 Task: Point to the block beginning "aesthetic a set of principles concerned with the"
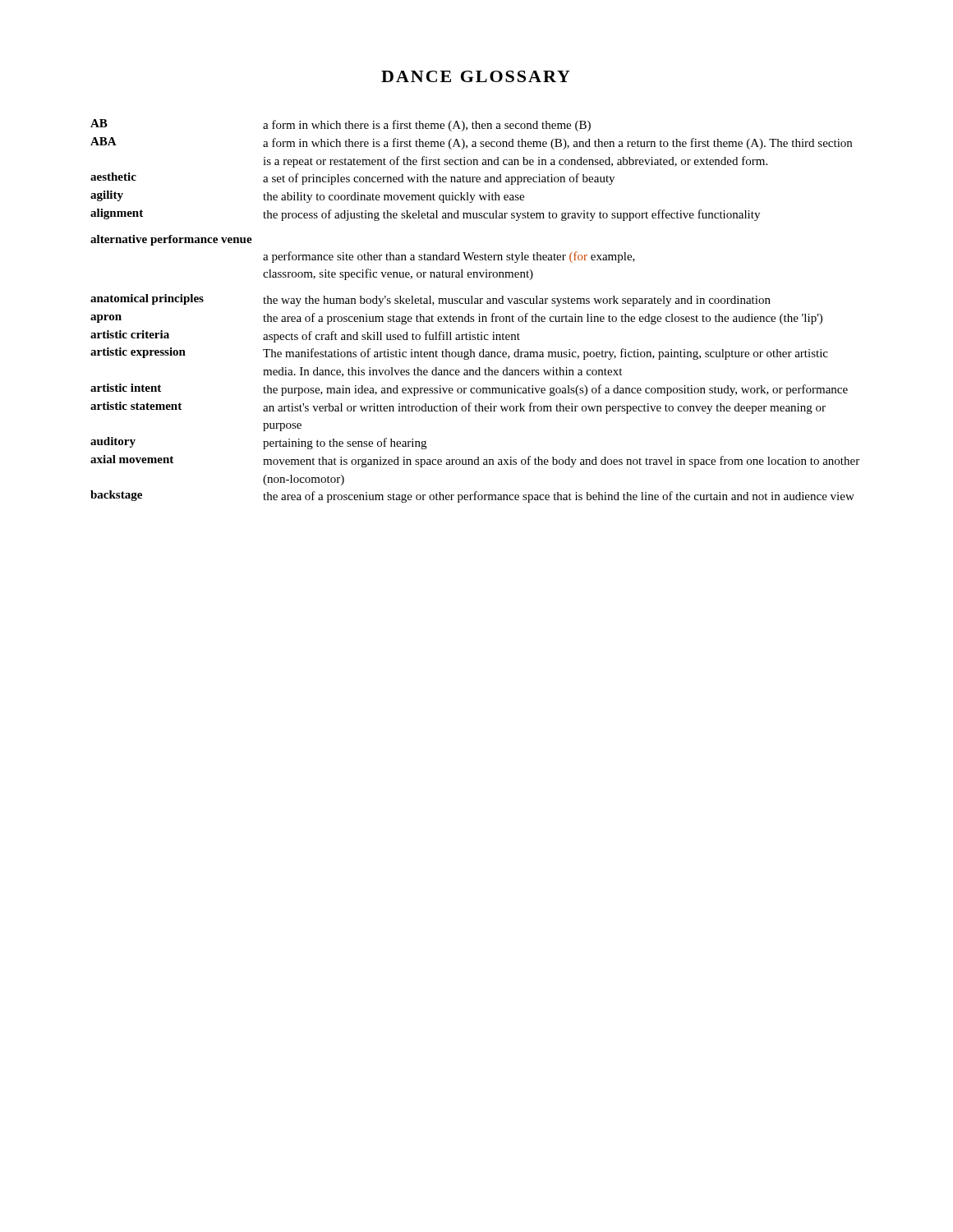point(476,179)
